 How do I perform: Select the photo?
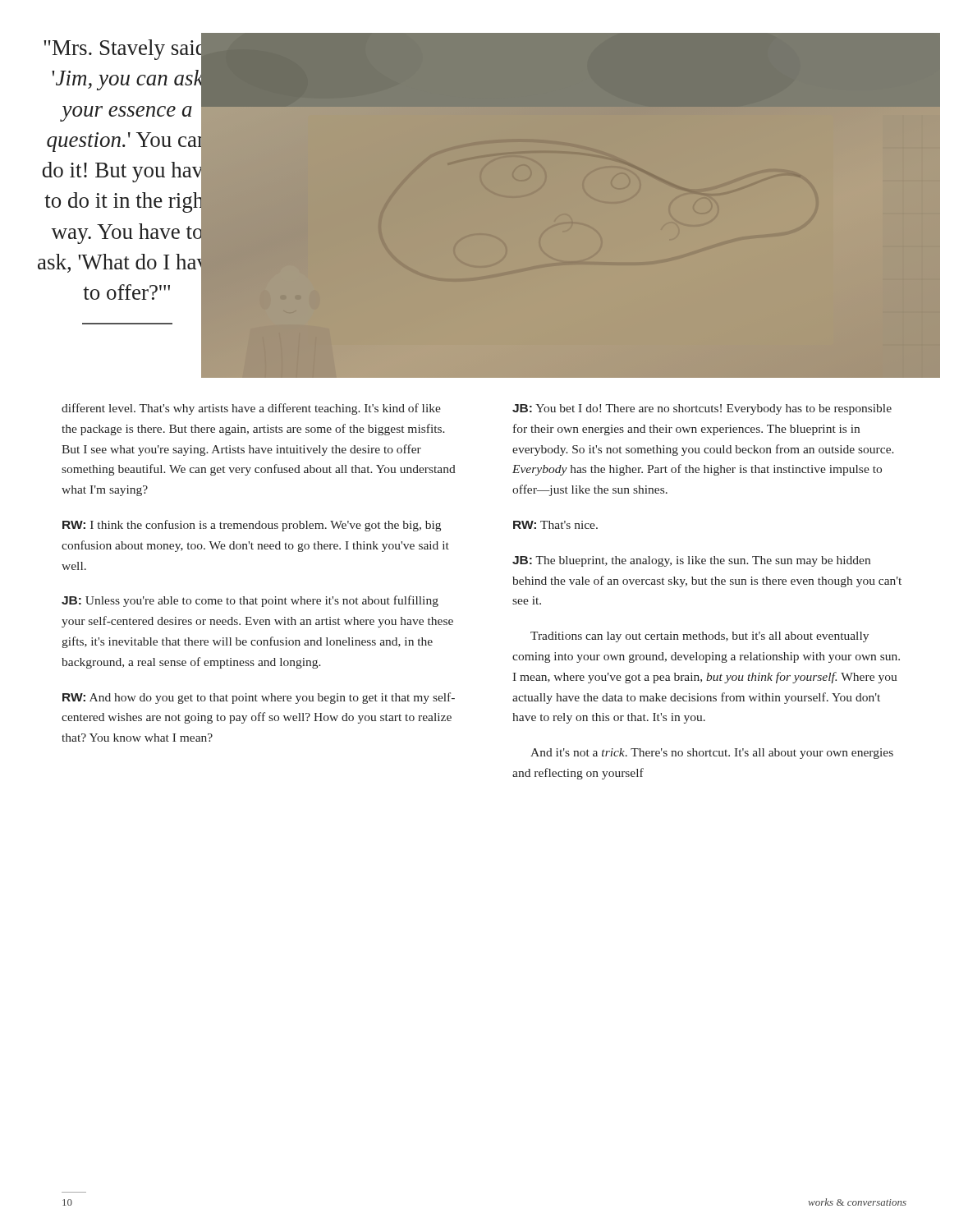[x=571, y=205]
